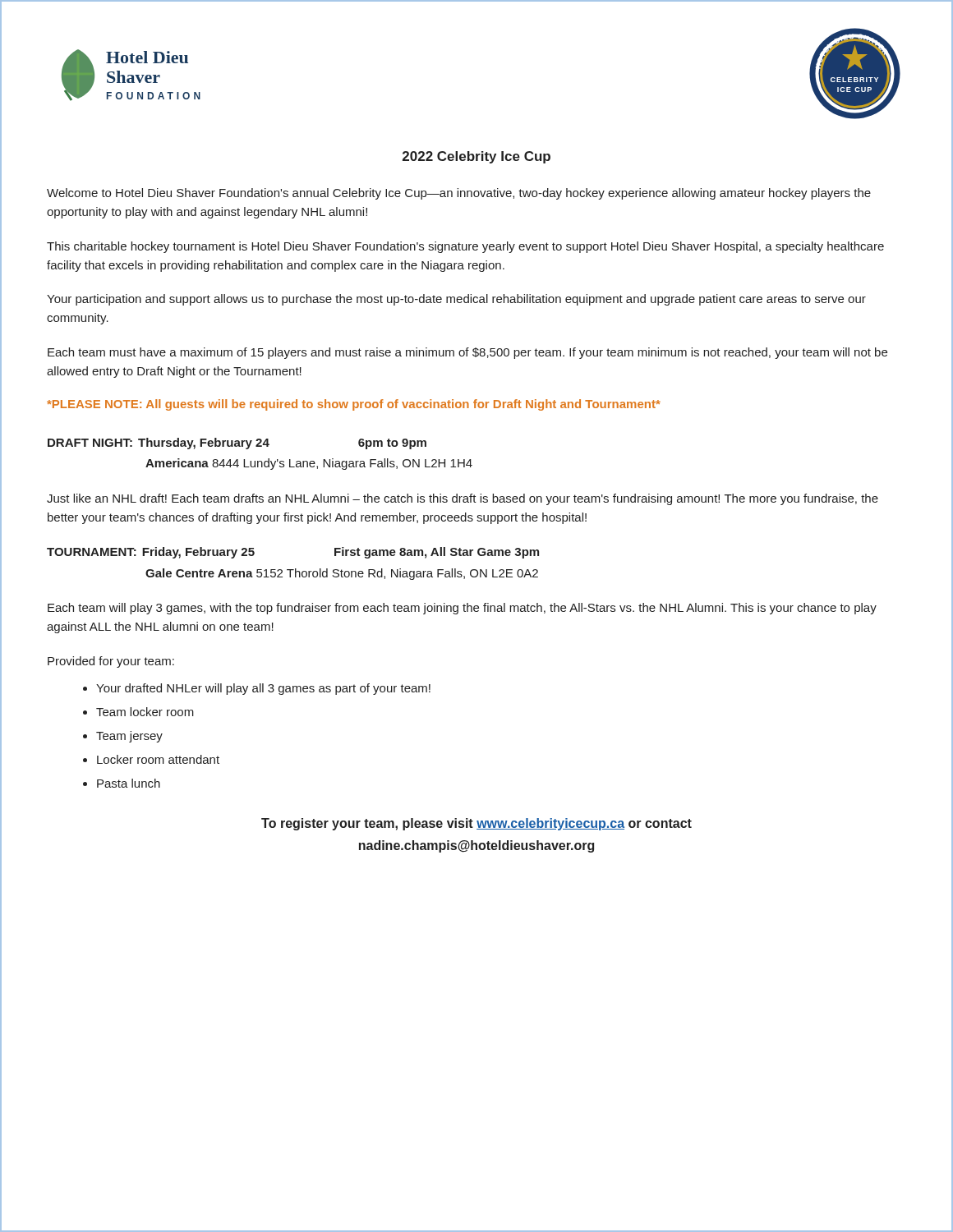The width and height of the screenshot is (953, 1232).
Task: Locate the block of text that opens with "To register your"
Action: pos(476,834)
